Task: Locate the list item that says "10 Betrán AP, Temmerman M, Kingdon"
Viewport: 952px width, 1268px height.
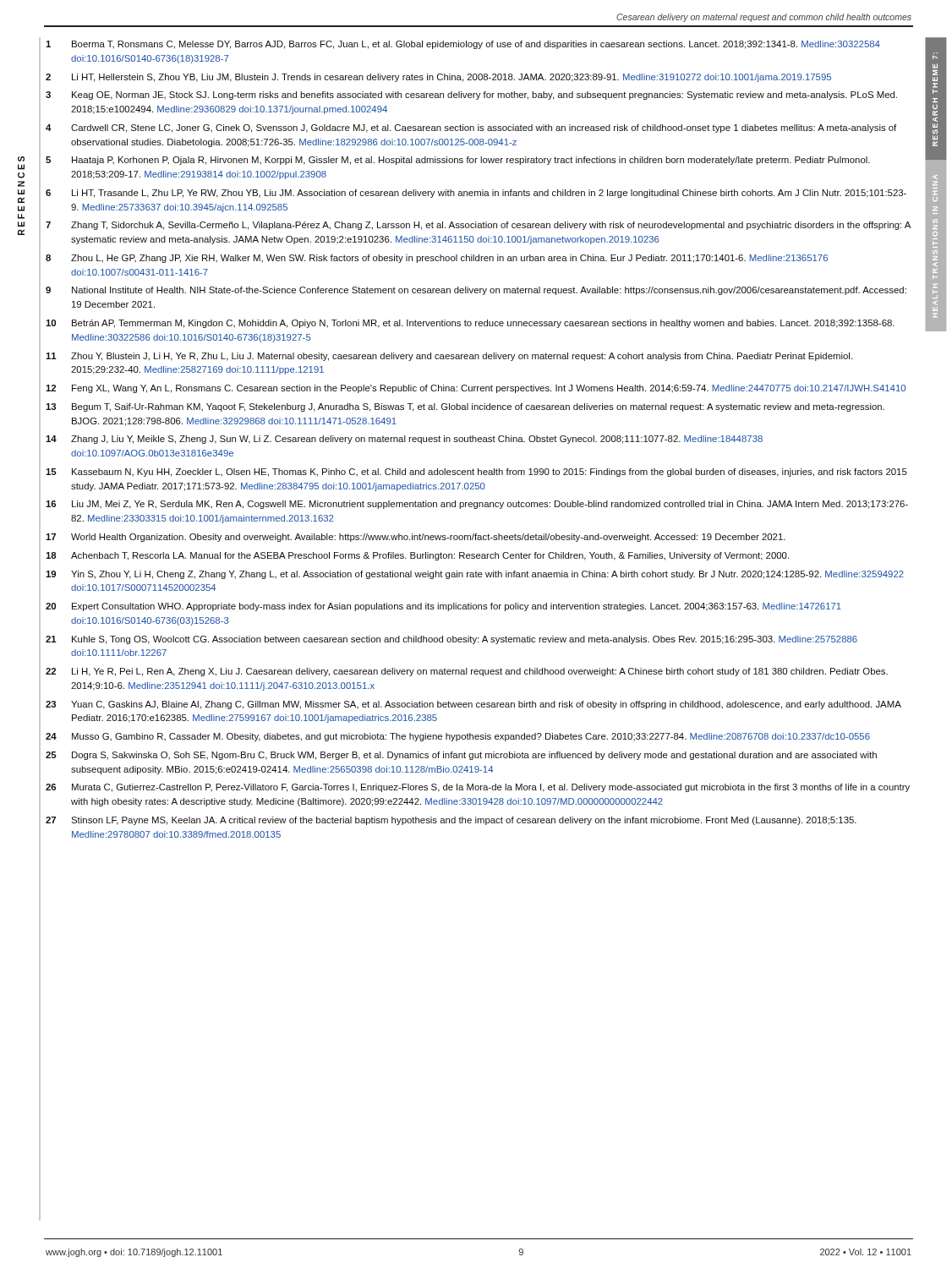Action: pyautogui.click(x=470, y=329)
